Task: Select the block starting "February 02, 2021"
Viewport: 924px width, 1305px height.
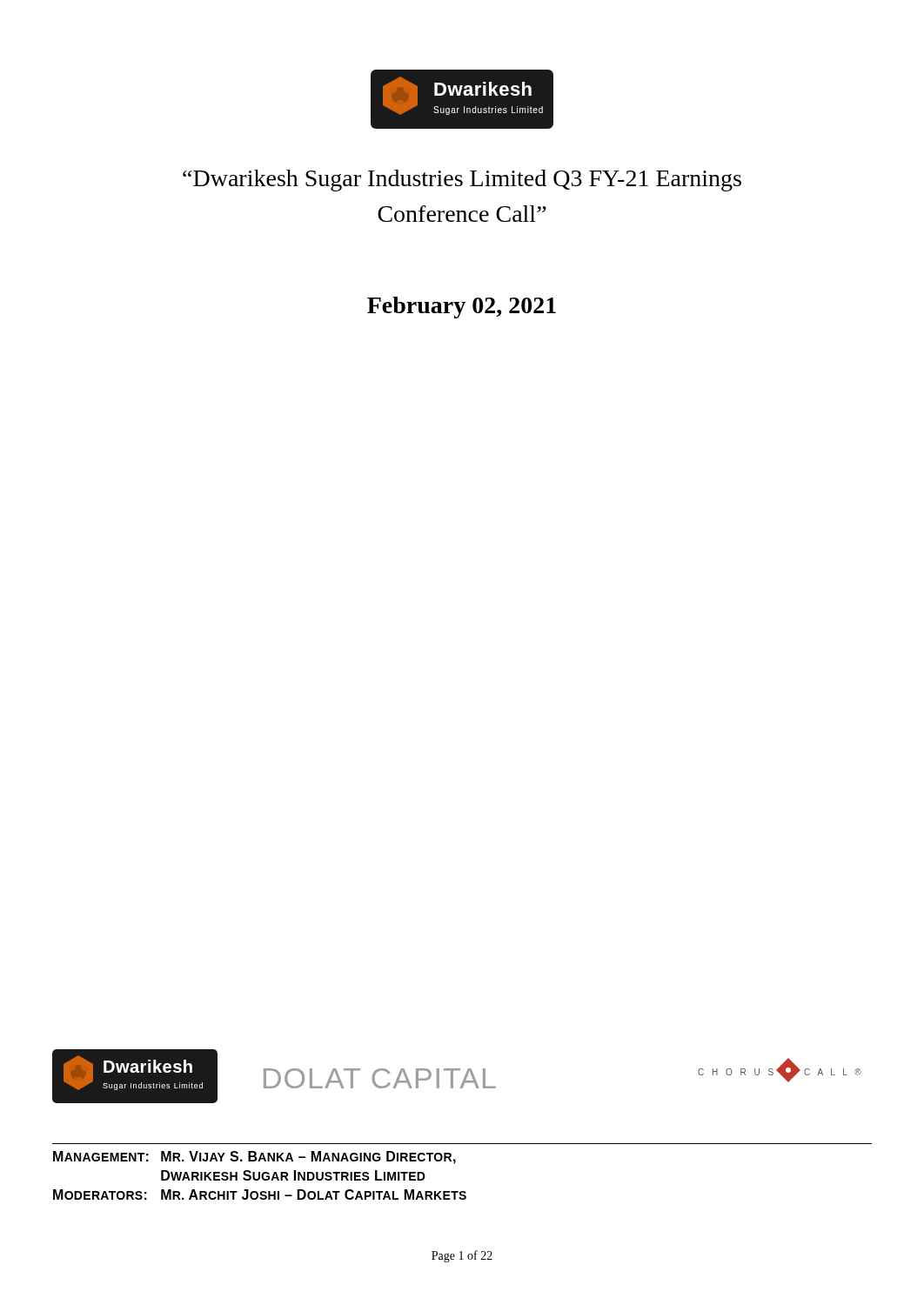Action: pyautogui.click(x=462, y=305)
